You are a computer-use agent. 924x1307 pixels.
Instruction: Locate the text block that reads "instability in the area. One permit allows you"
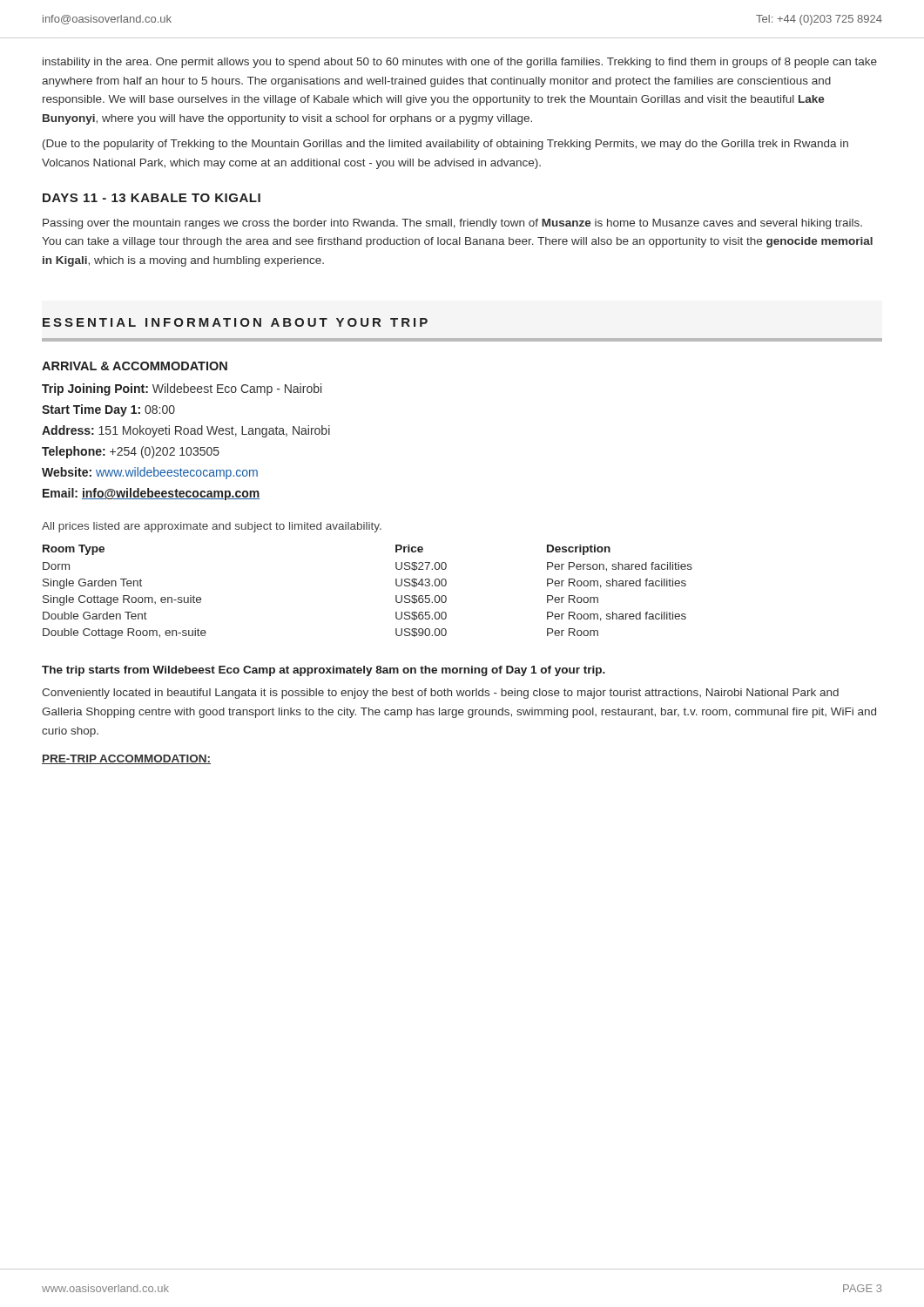pyautogui.click(x=462, y=90)
